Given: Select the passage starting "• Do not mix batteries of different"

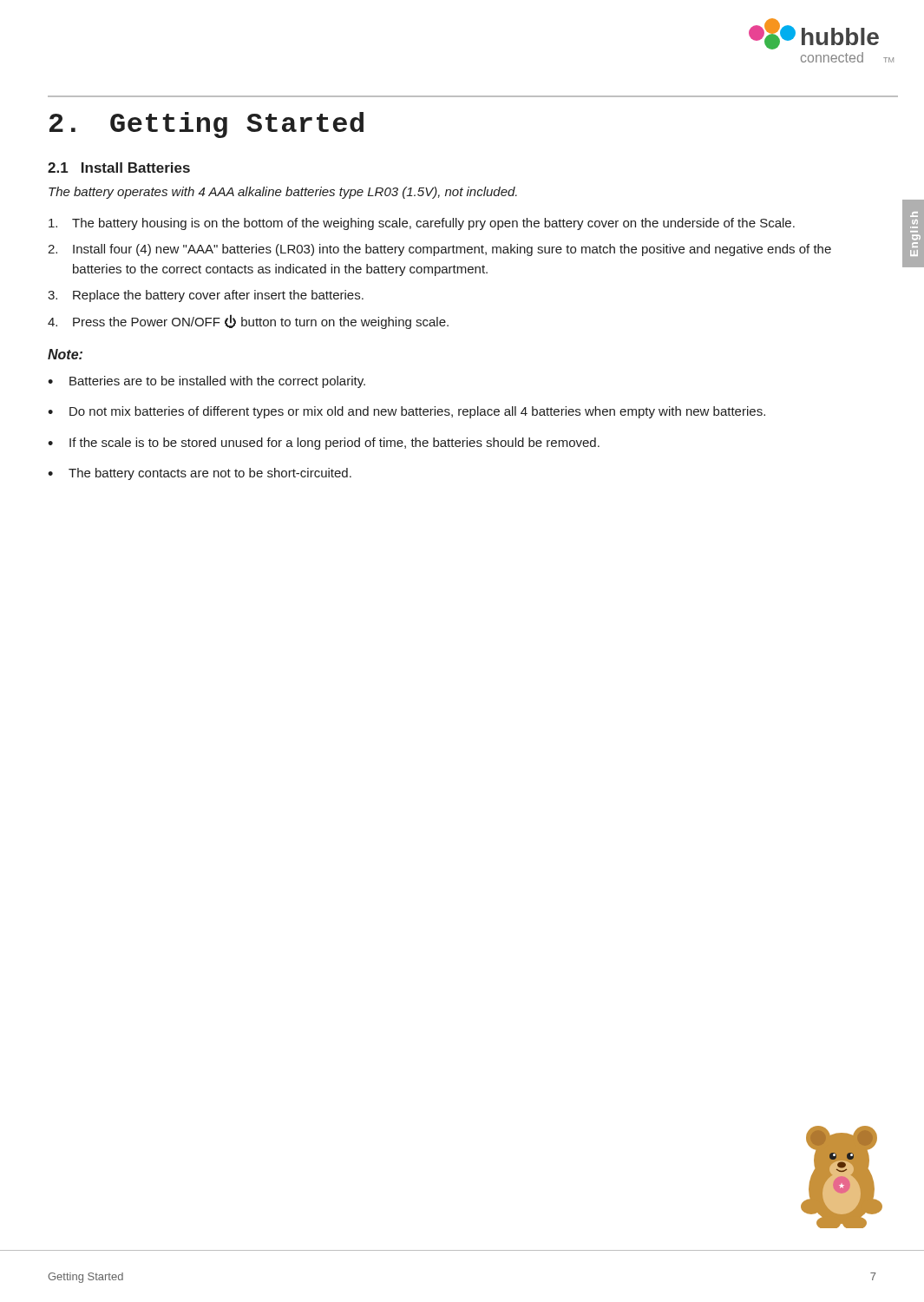Looking at the screenshot, I should pyautogui.click(x=453, y=413).
